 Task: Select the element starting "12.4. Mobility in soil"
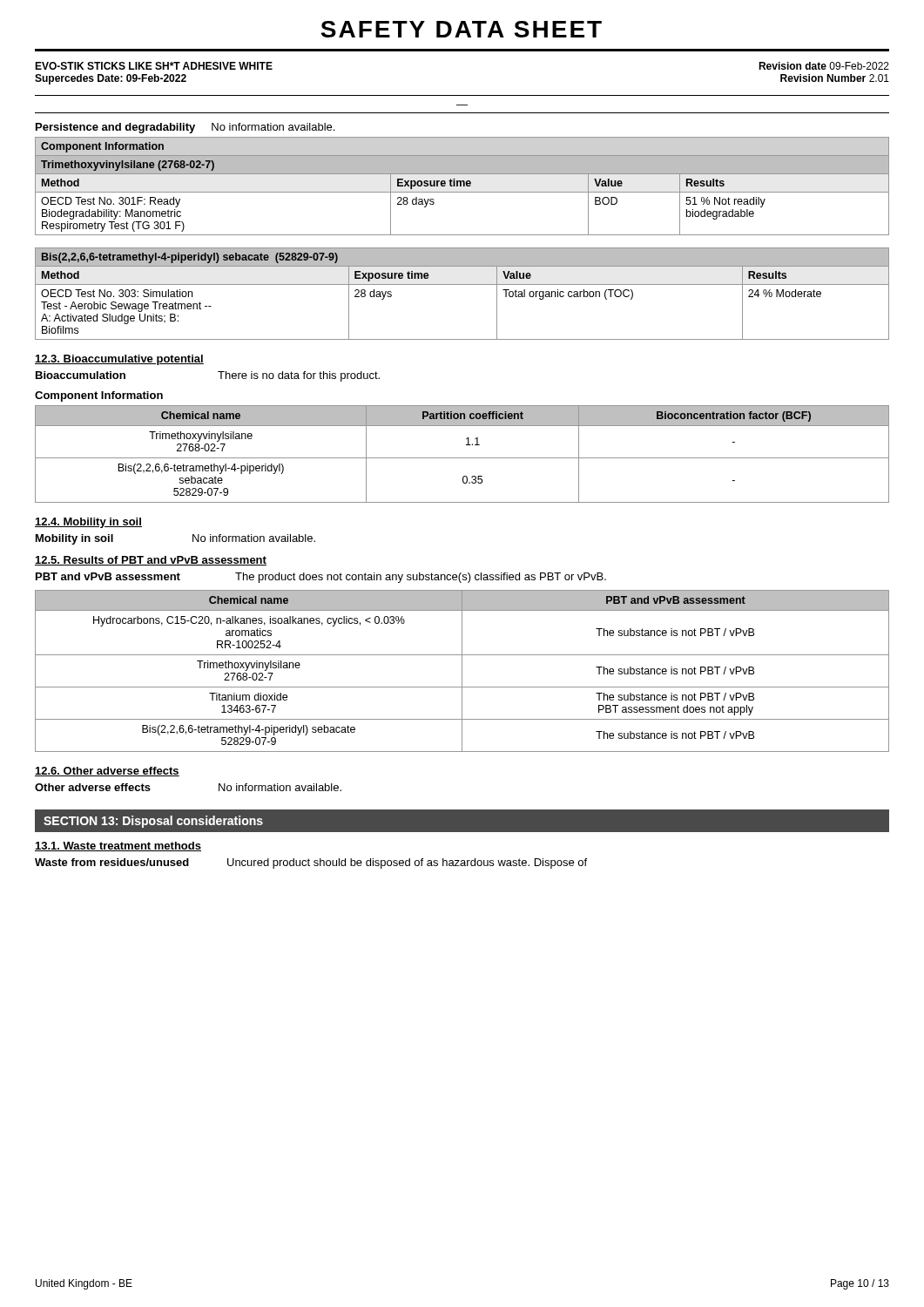(x=88, y=521)
